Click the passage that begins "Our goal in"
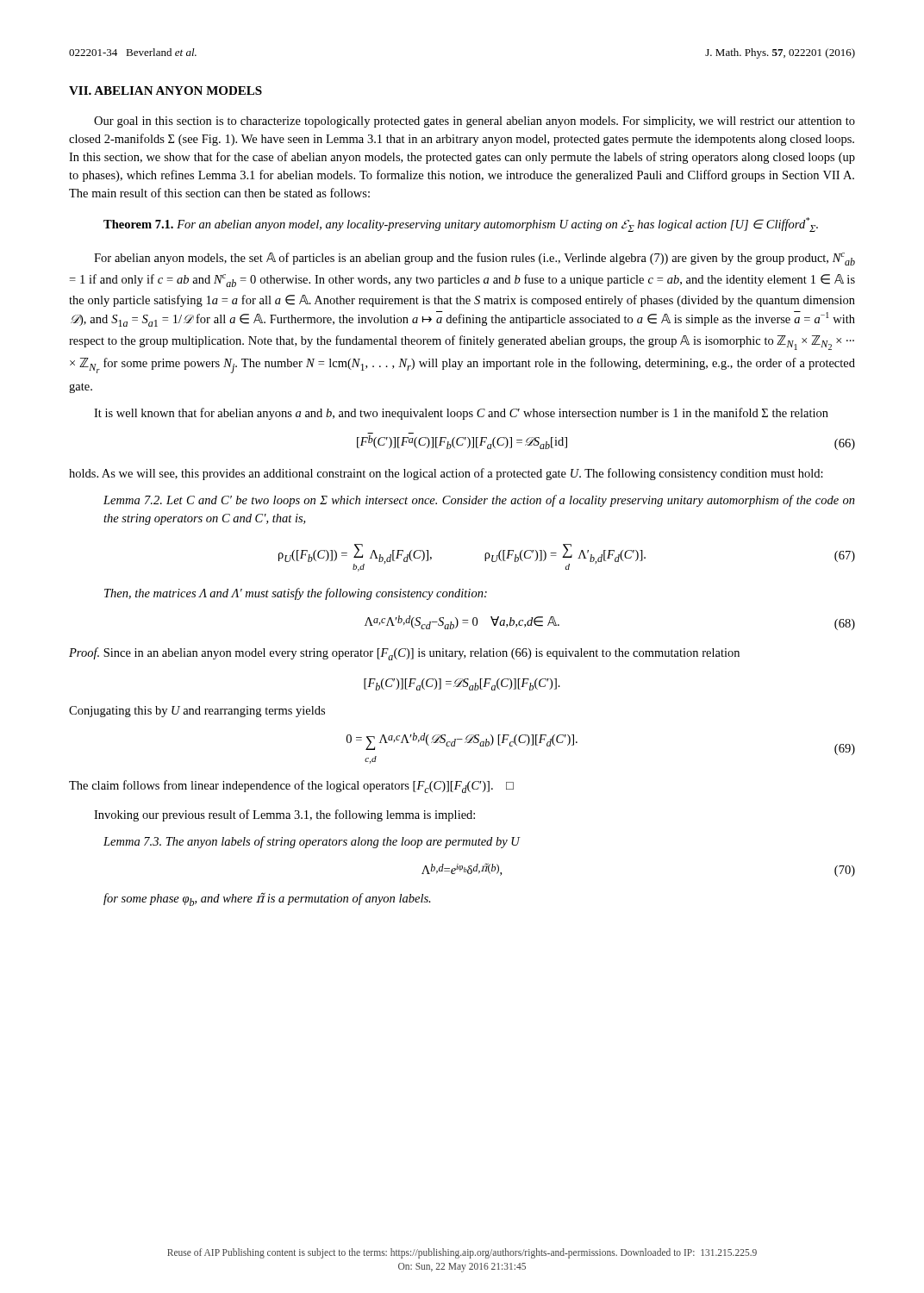 point(462,157)
